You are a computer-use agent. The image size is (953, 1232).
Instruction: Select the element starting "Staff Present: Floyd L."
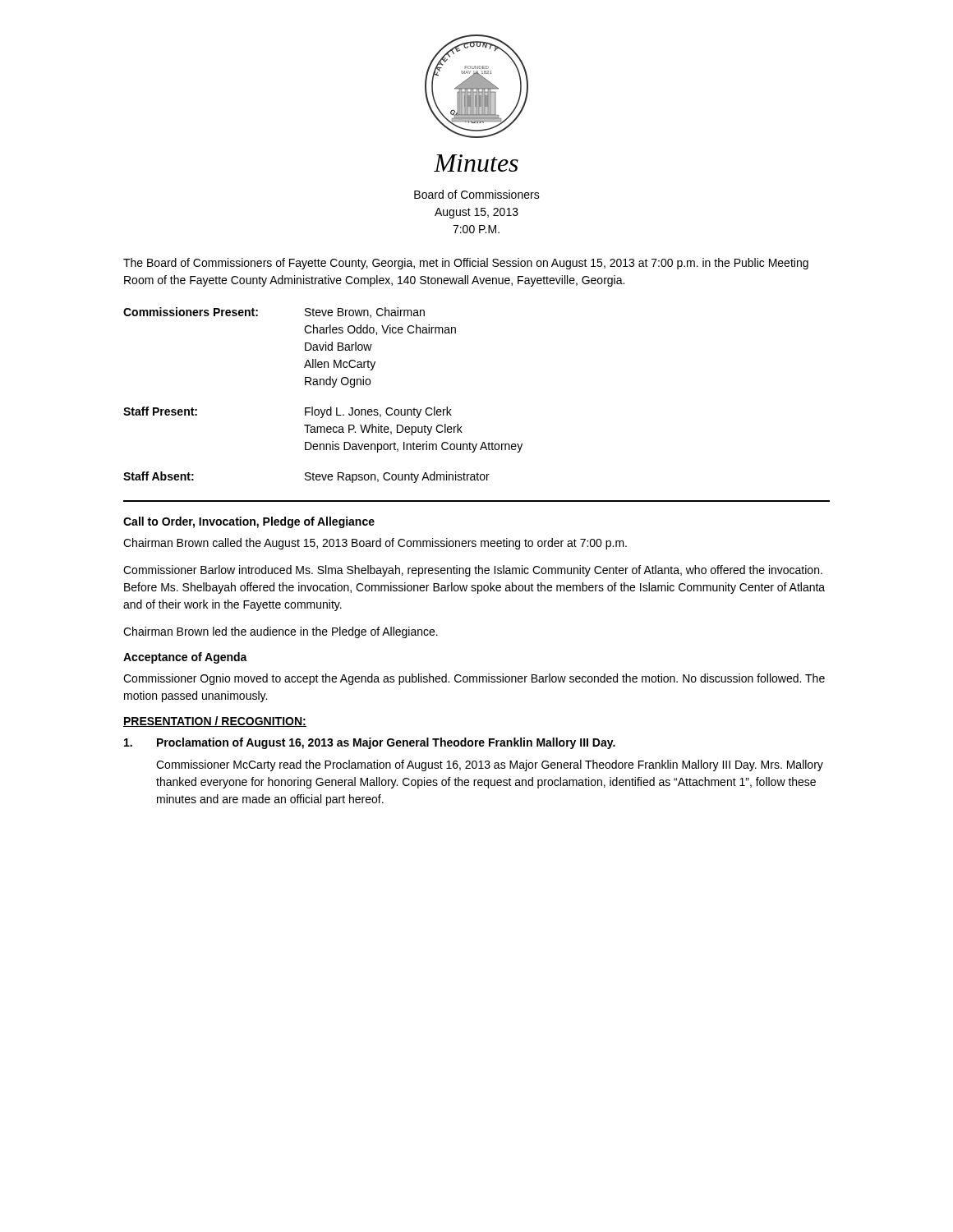[x=323, y=430]
